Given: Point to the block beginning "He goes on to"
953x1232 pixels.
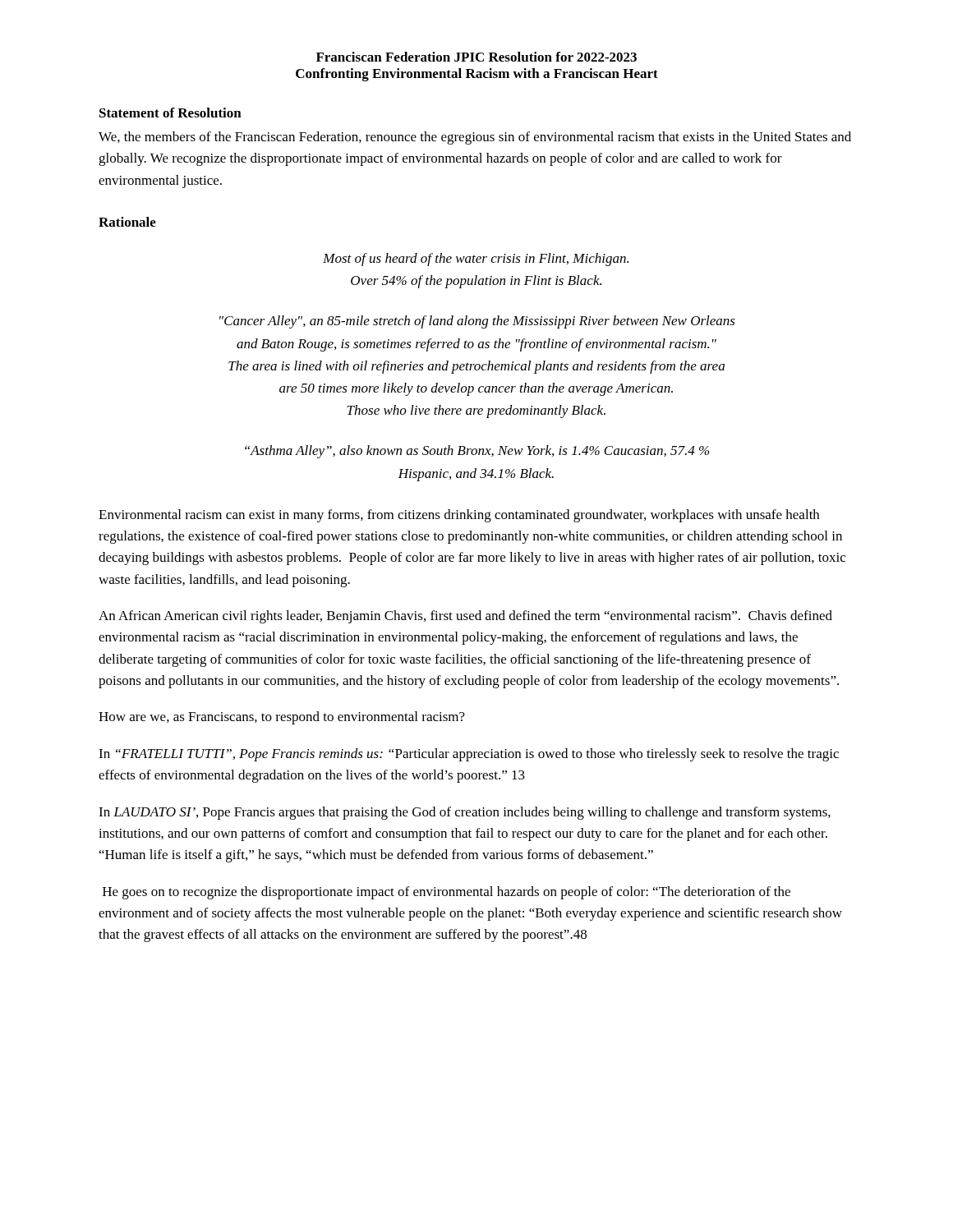Looking at the screenshot, I should click(470, 913).
